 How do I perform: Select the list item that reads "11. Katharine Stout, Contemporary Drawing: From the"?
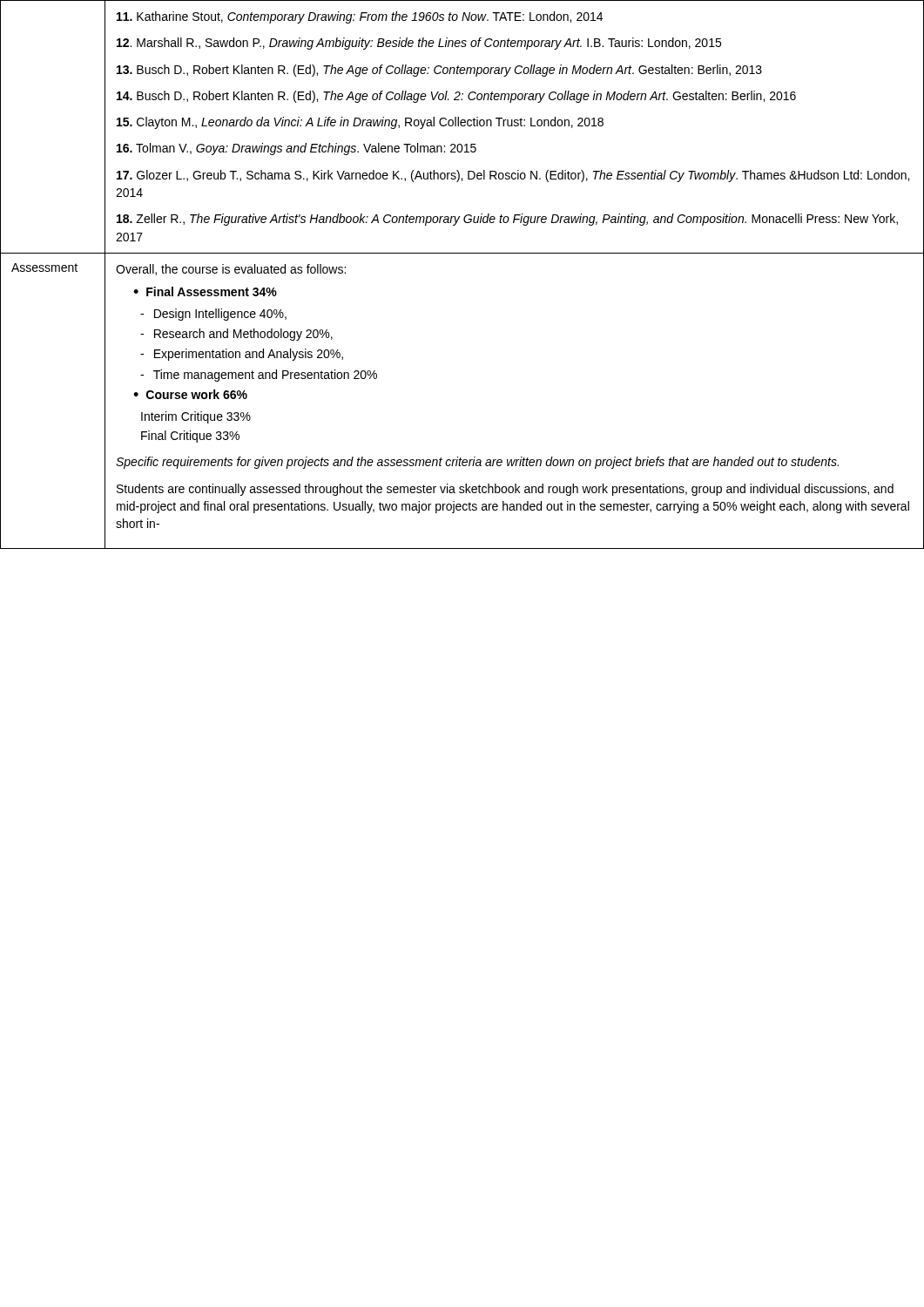[x=359, y=17]
